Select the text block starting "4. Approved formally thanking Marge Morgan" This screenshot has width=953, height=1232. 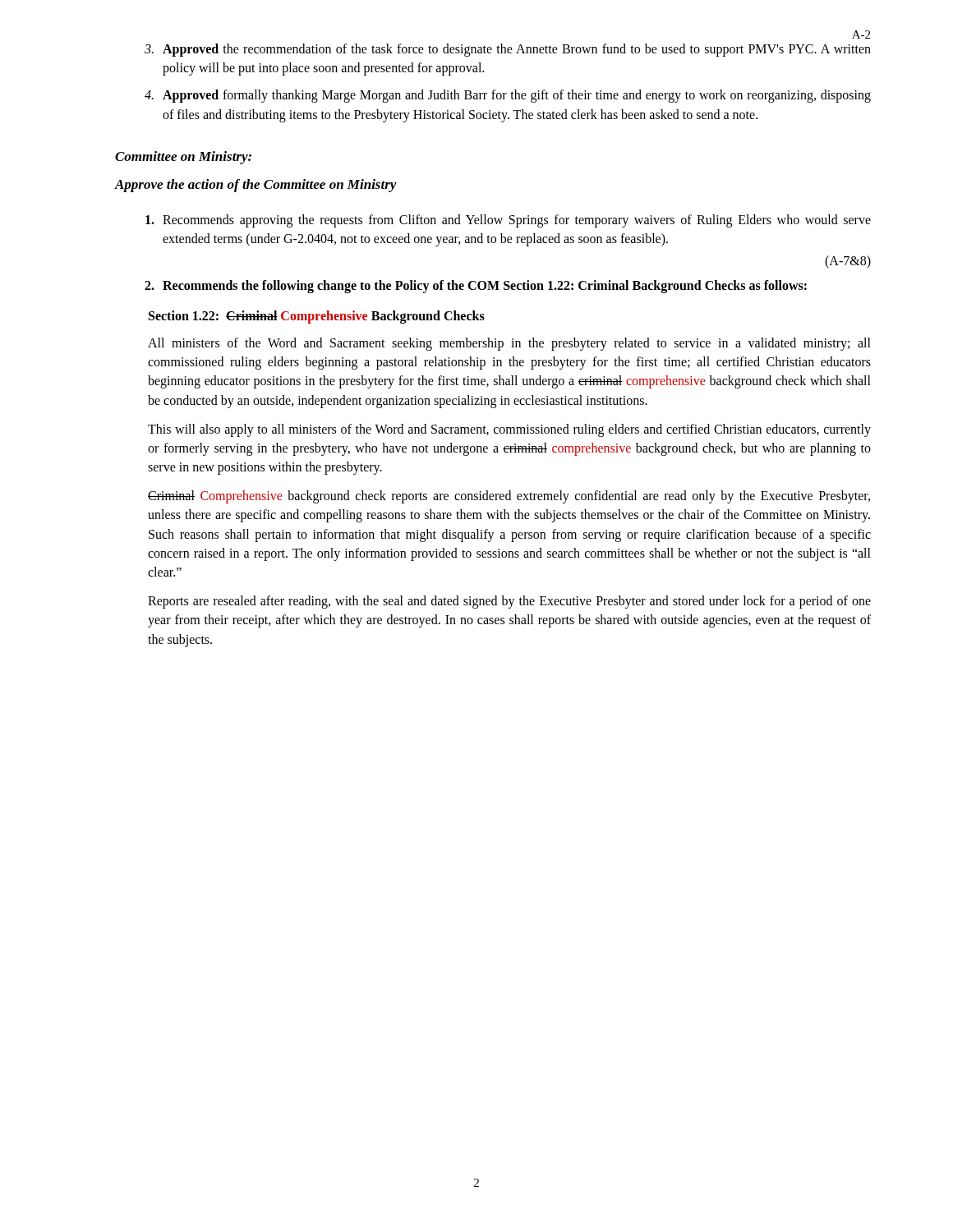pyautogui.click(x=493, y=105)
